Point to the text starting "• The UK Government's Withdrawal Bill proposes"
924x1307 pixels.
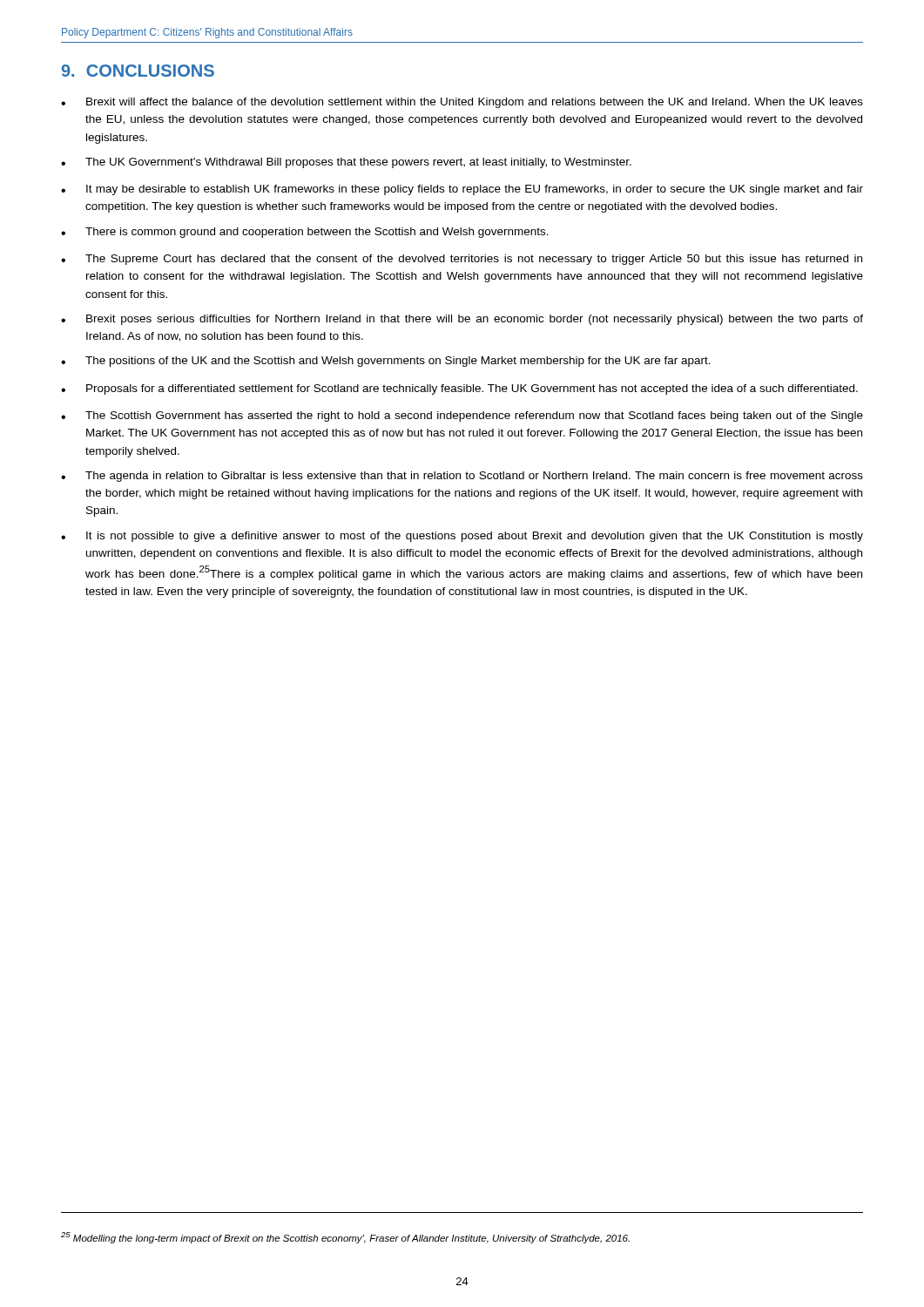point(462,163)
